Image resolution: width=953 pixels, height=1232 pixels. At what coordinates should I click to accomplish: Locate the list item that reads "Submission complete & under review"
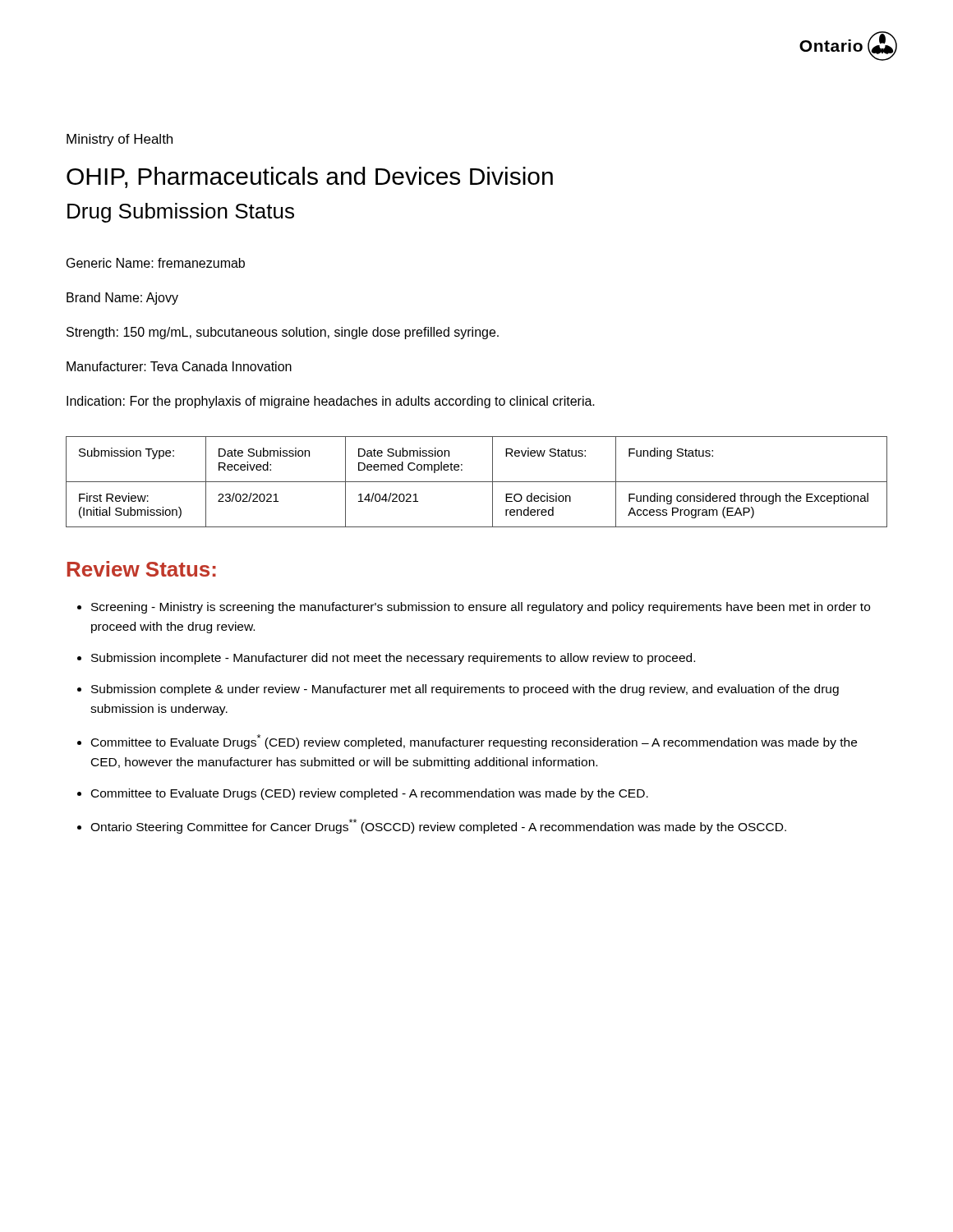[465, 699]
